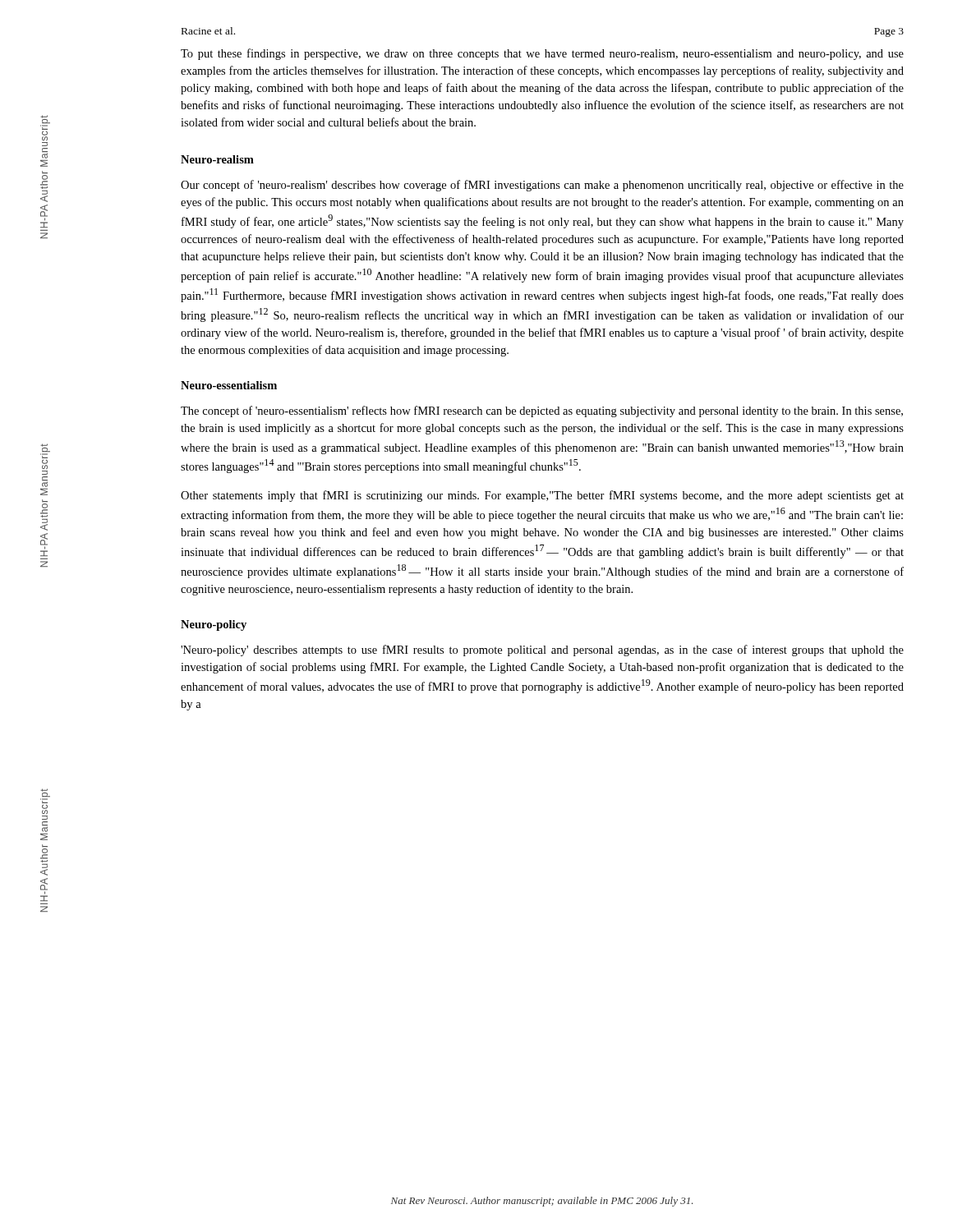Find the text block that says "Other statements imply that"
Viewport: 953px width, 1232px height.
(542, 543)
